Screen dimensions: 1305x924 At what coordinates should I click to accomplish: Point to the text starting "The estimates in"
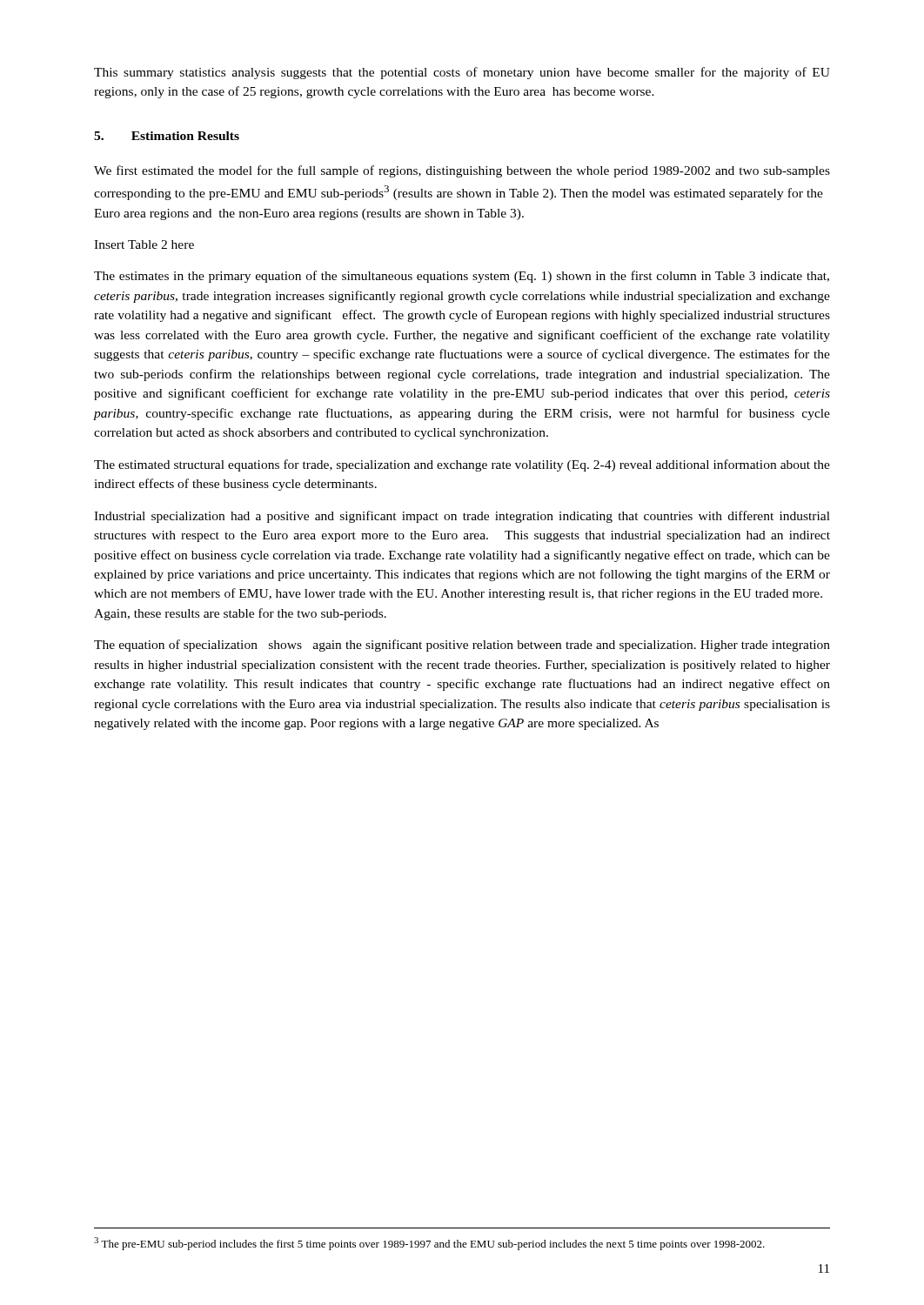462,355
